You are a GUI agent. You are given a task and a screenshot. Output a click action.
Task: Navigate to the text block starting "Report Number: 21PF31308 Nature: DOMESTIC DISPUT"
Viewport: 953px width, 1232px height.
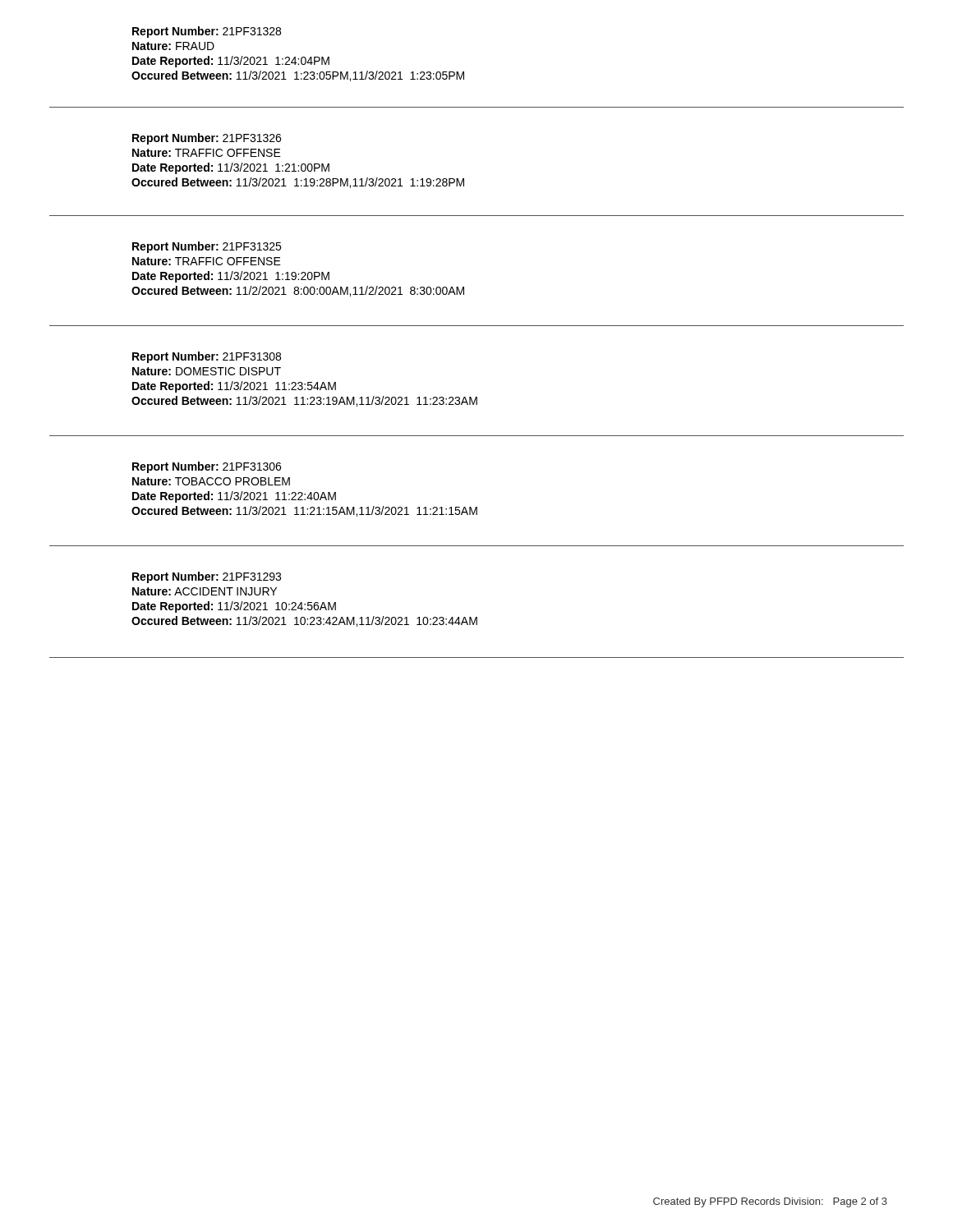207,357
